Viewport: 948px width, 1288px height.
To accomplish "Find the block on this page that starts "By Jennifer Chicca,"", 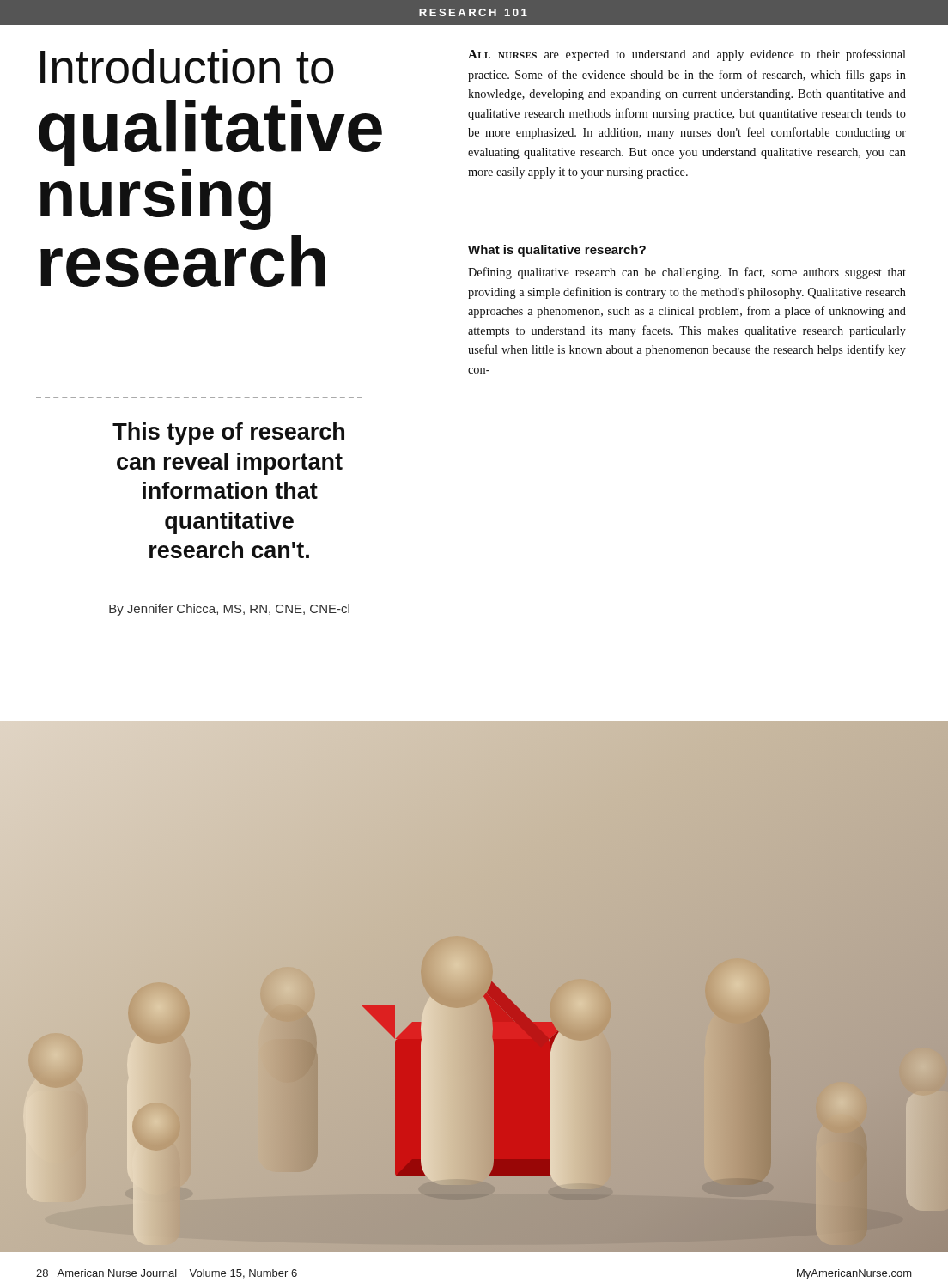I will (229, 608).
